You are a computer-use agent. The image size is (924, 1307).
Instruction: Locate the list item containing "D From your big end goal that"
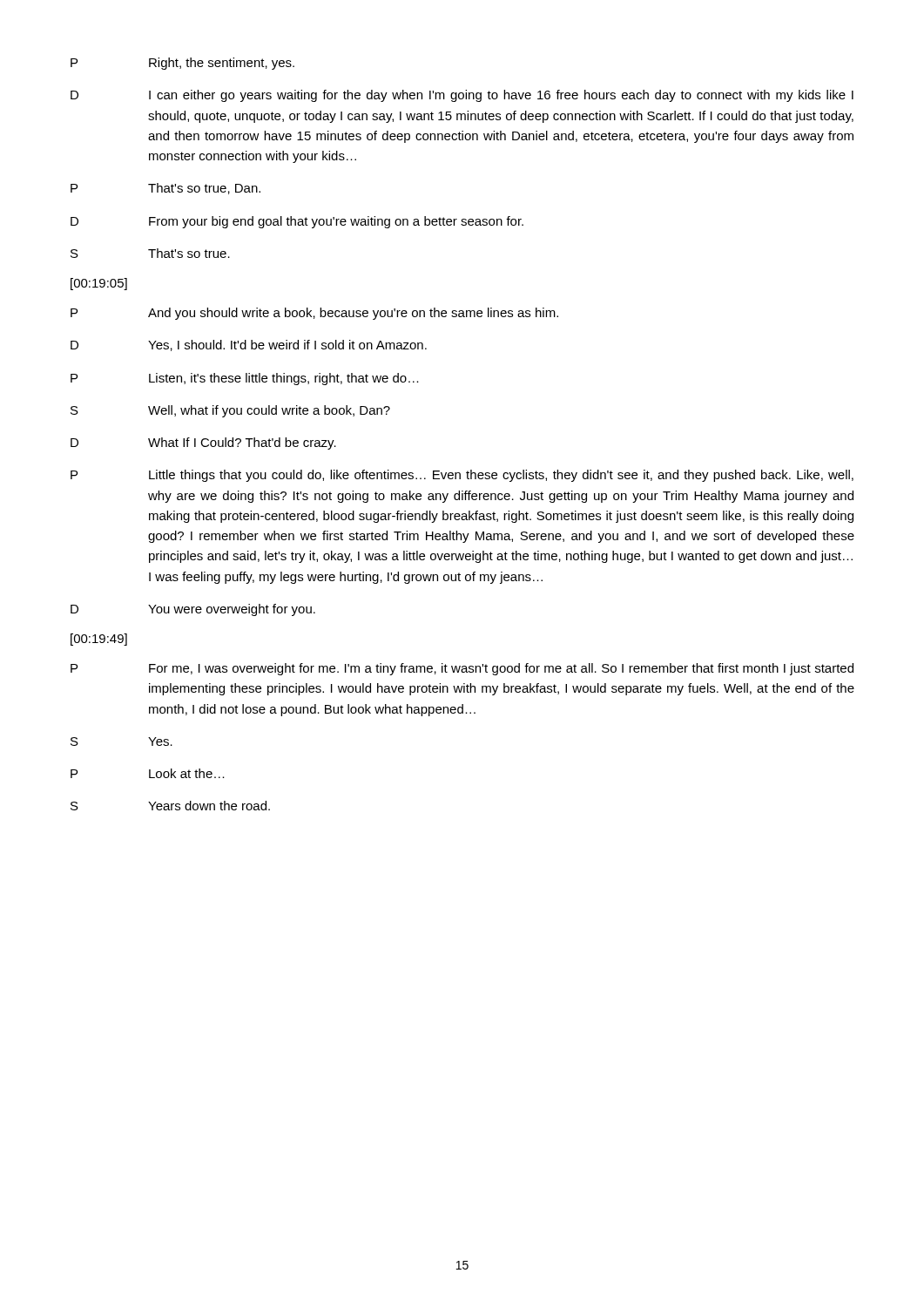pyautogui.click(x=462, y=221)
